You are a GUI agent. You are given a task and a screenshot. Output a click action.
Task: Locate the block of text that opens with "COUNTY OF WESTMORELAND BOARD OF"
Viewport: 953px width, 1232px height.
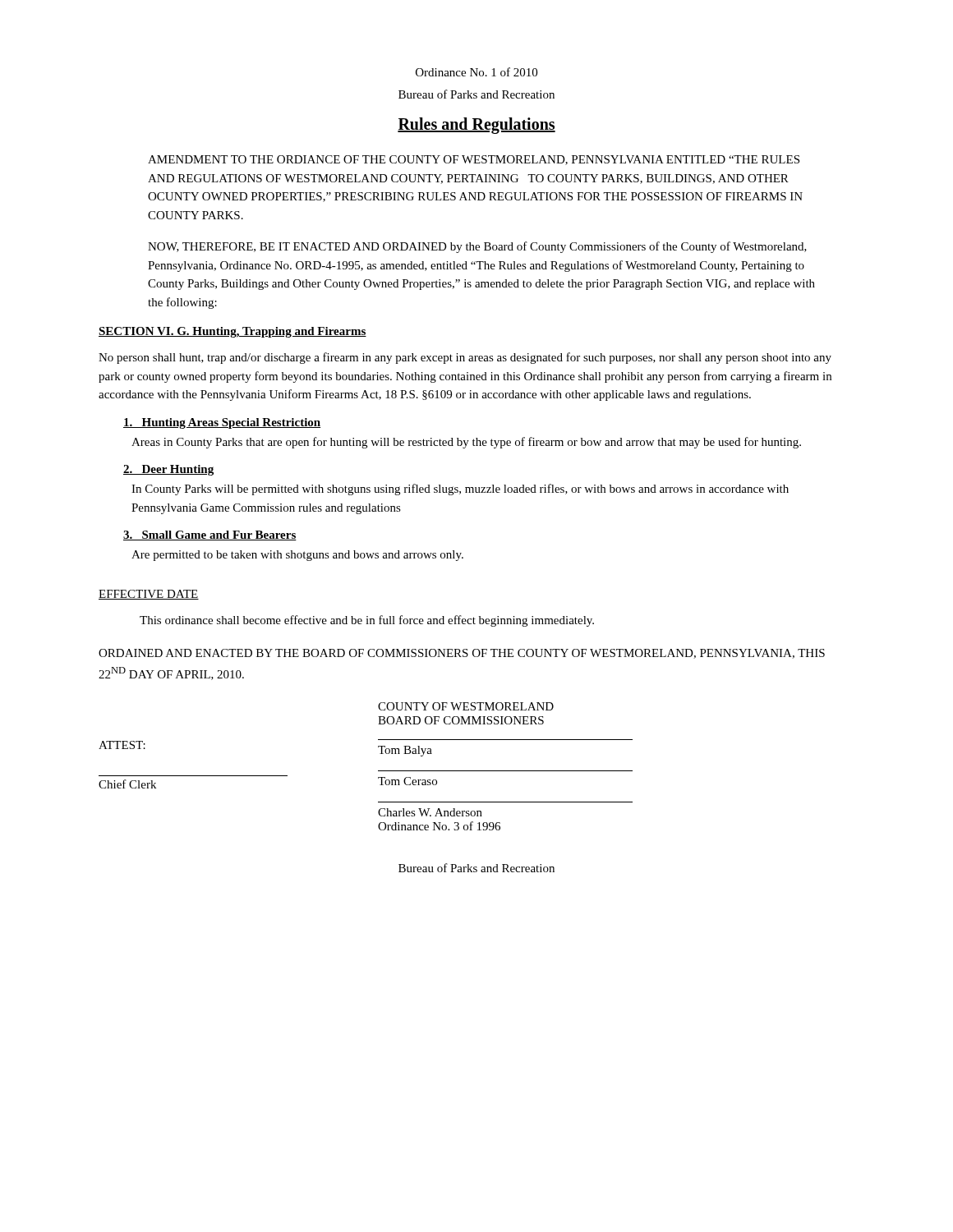pos(466,713)
